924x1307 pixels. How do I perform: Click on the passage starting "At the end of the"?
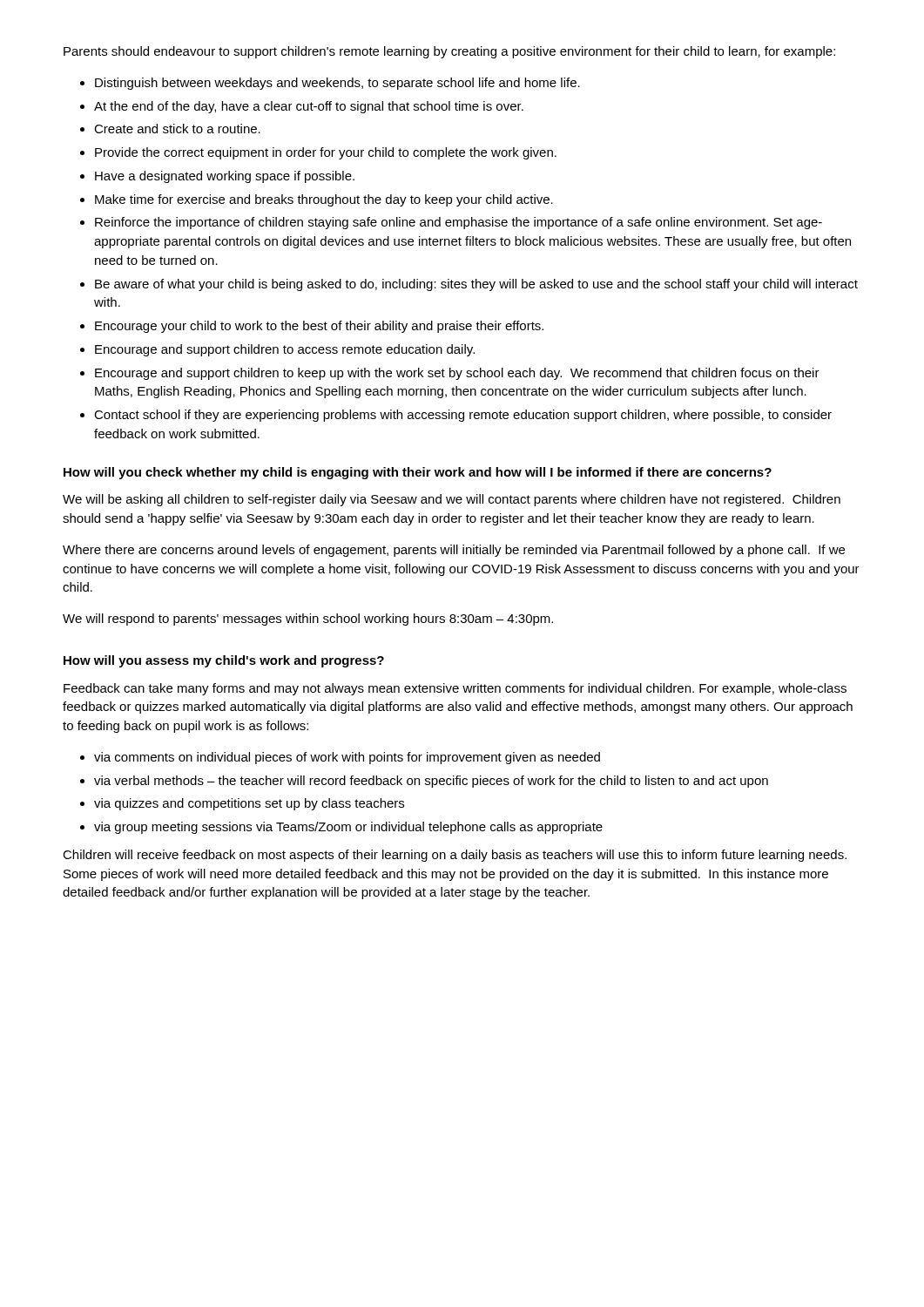(x=309, y=105)
